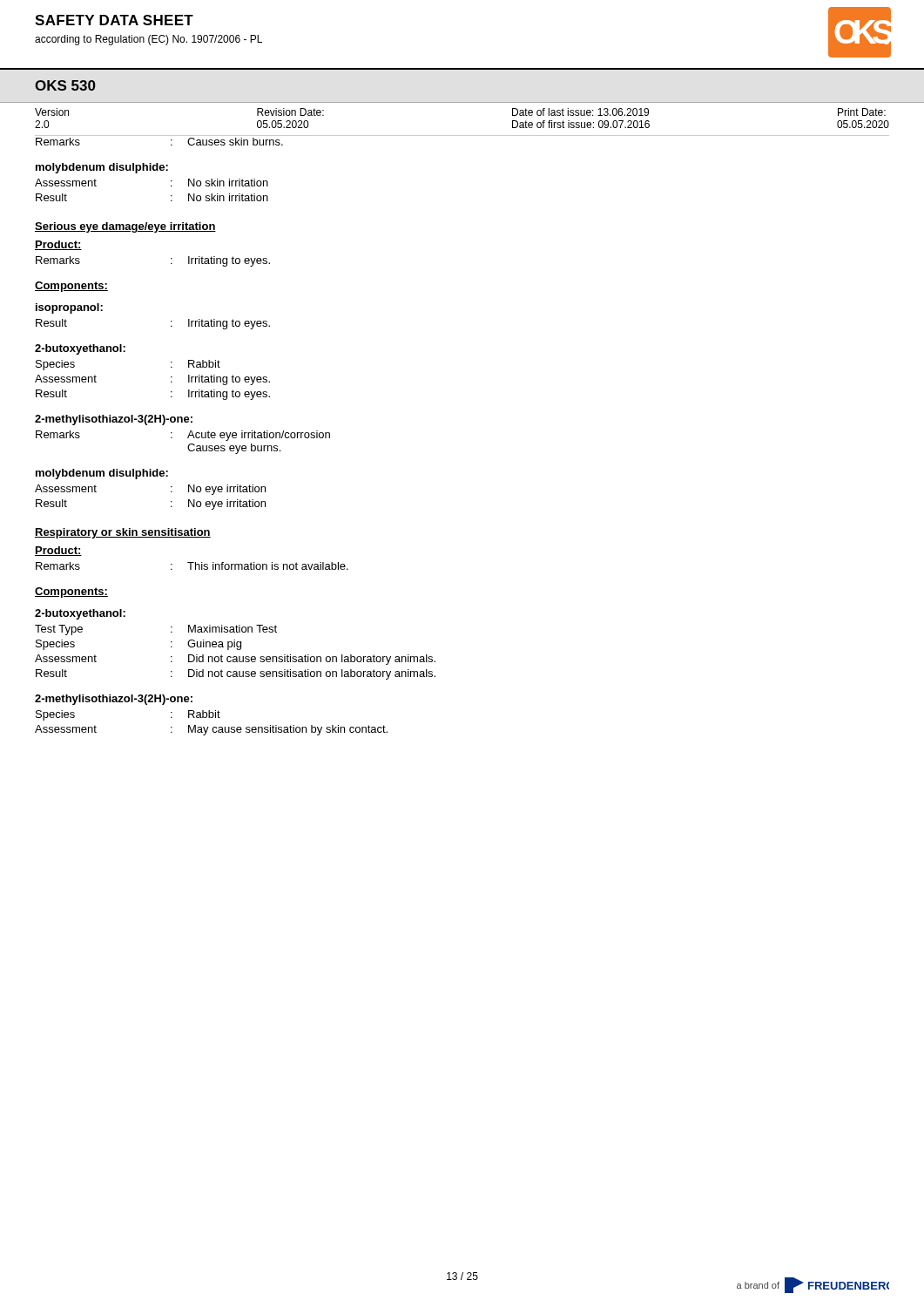Locate the text starting "OKS 530"

coord(65,86)
